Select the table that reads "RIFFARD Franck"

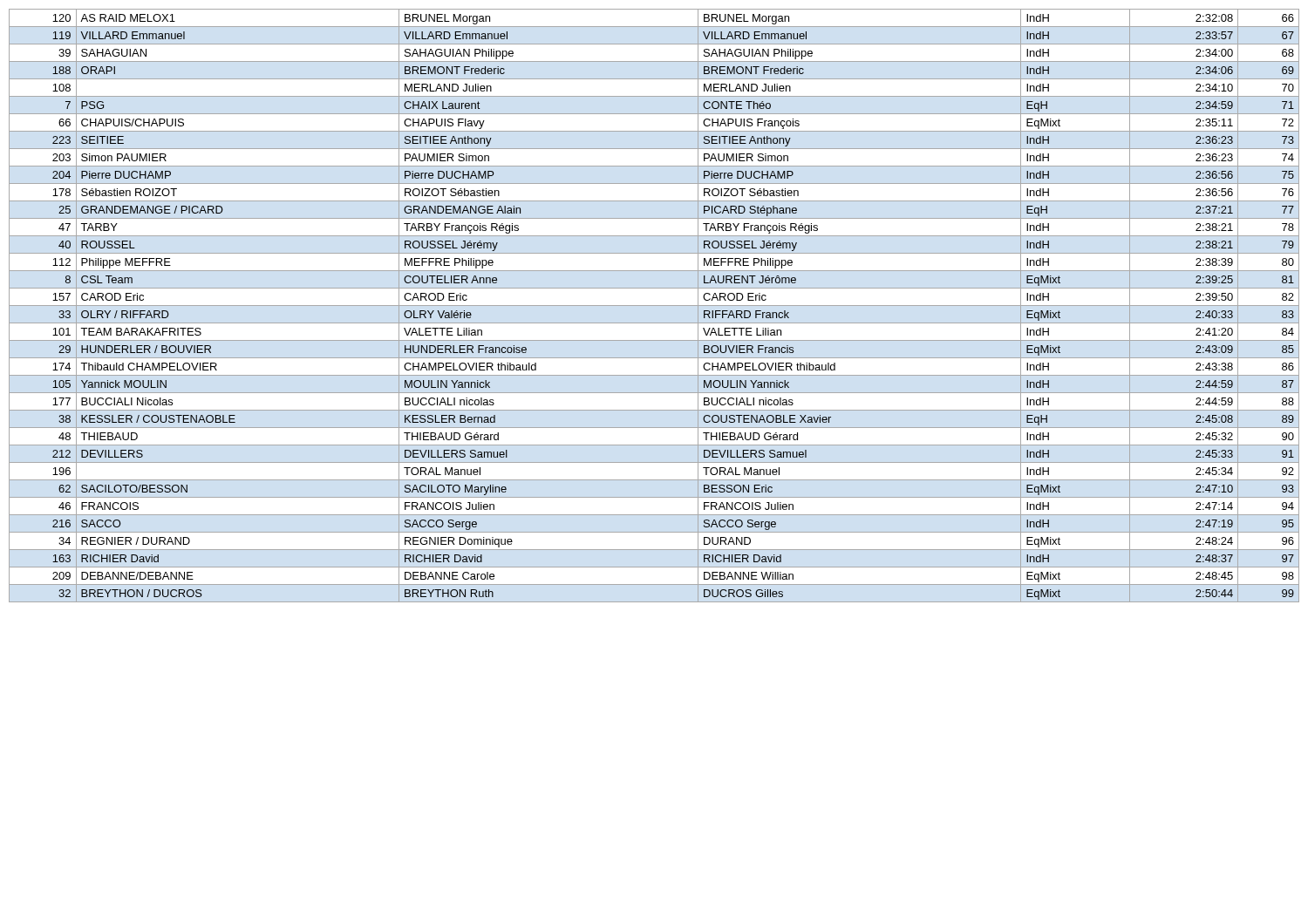[654, 306]
